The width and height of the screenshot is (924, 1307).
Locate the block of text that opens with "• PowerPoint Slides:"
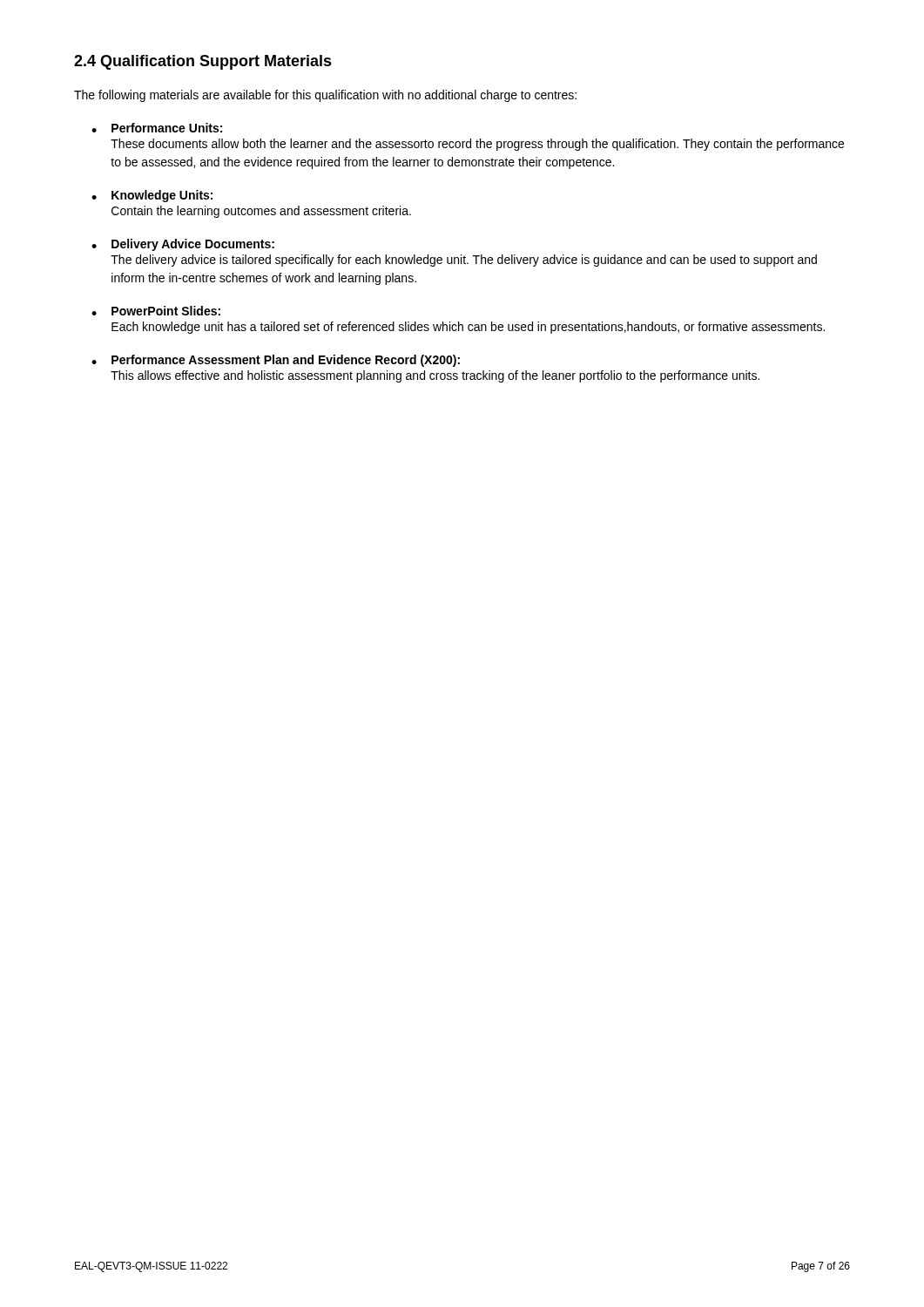click(459, 321)
